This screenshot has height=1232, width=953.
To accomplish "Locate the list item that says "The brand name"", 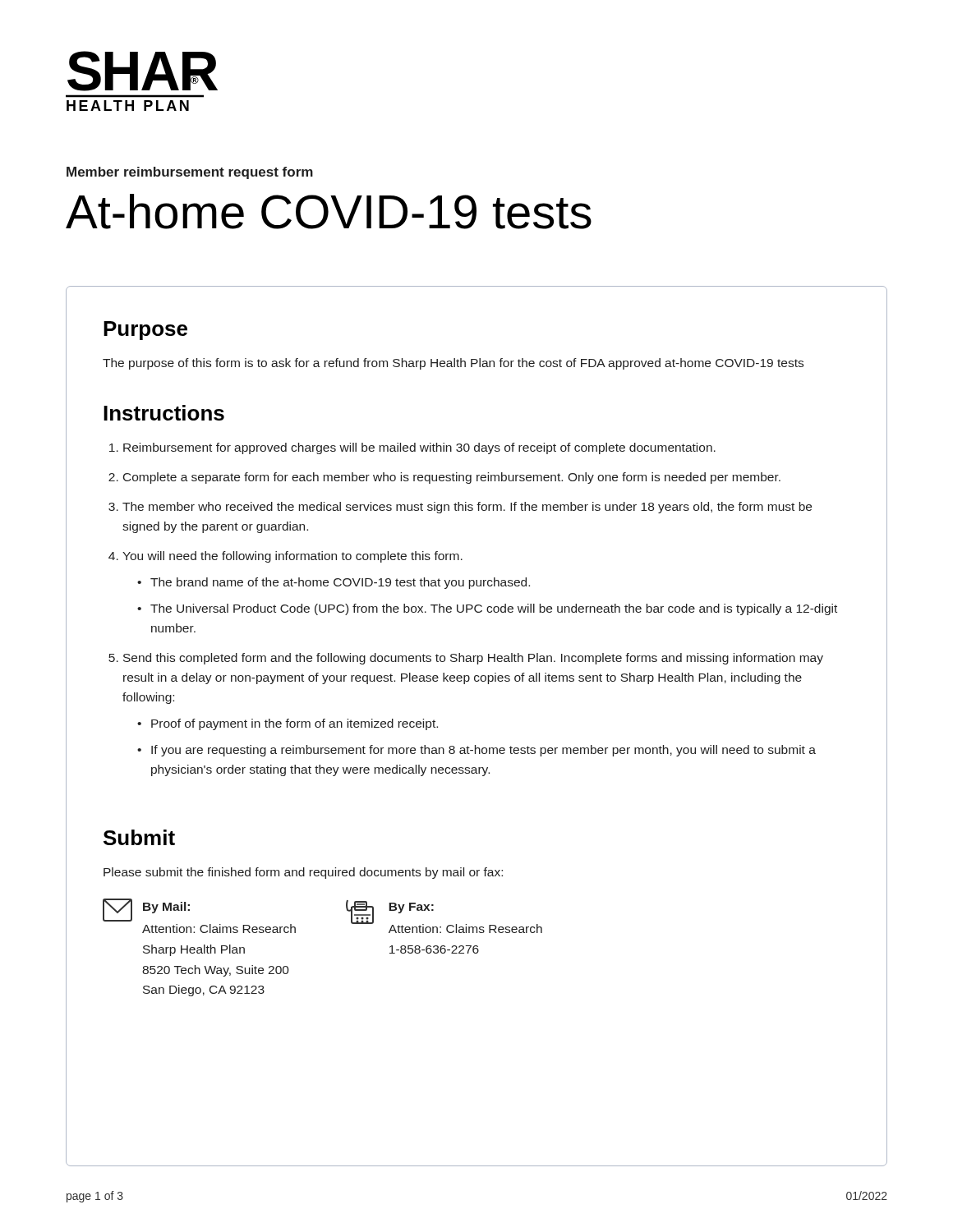I will pyautogui.click(x=341, y=582).
